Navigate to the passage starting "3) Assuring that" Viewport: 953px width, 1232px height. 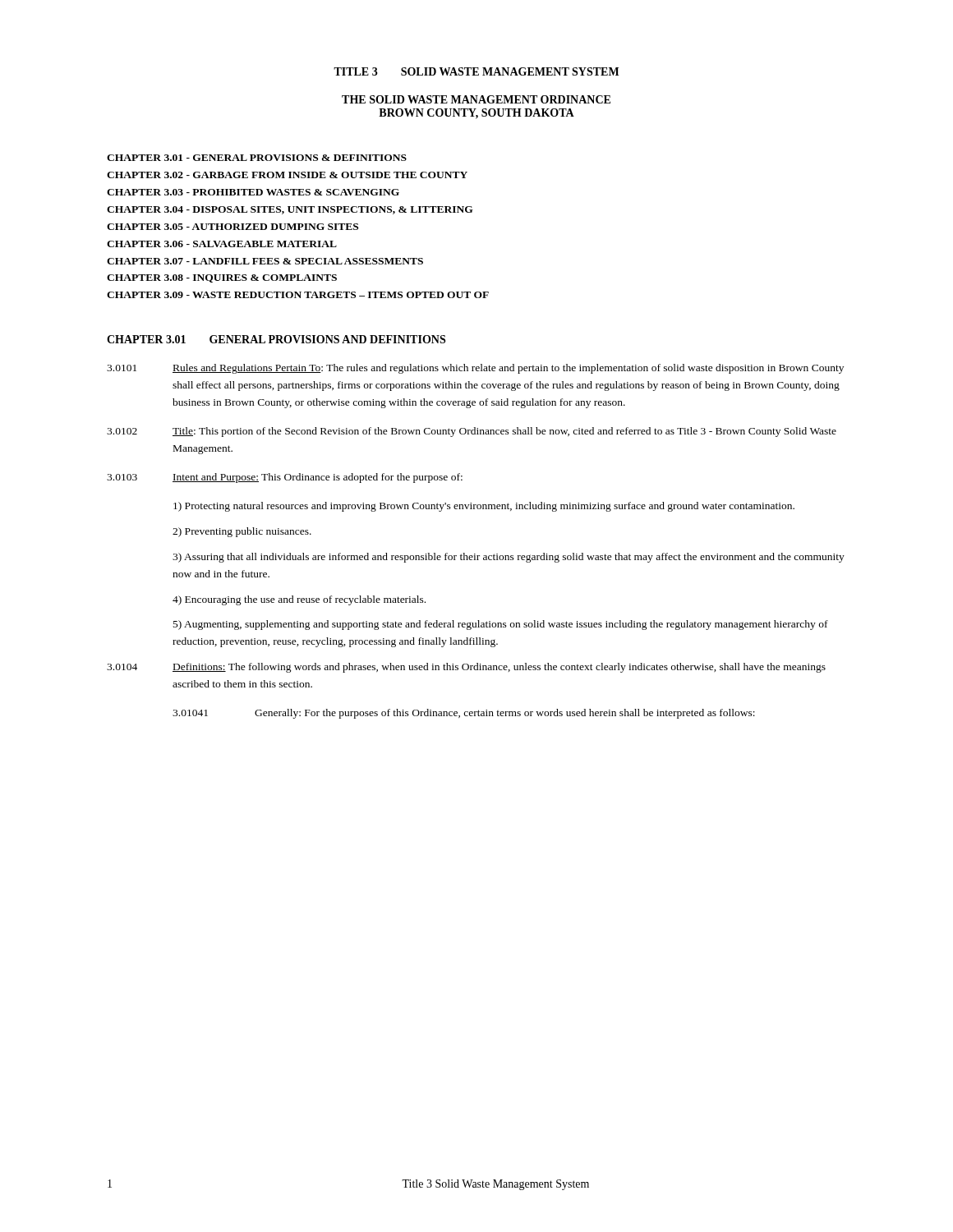[x=508, y=565]
